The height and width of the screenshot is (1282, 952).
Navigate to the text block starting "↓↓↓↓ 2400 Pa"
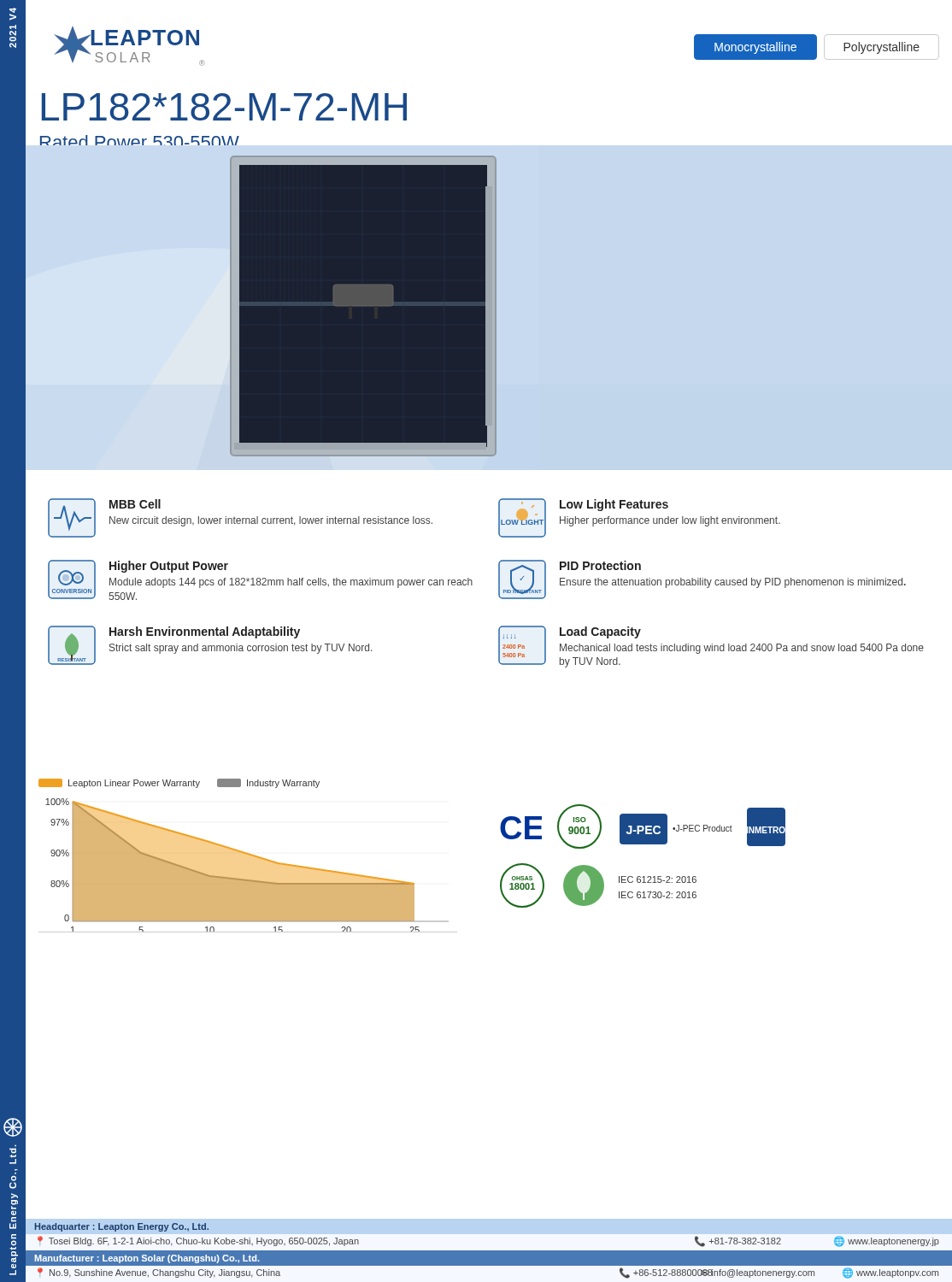point(714,647)
